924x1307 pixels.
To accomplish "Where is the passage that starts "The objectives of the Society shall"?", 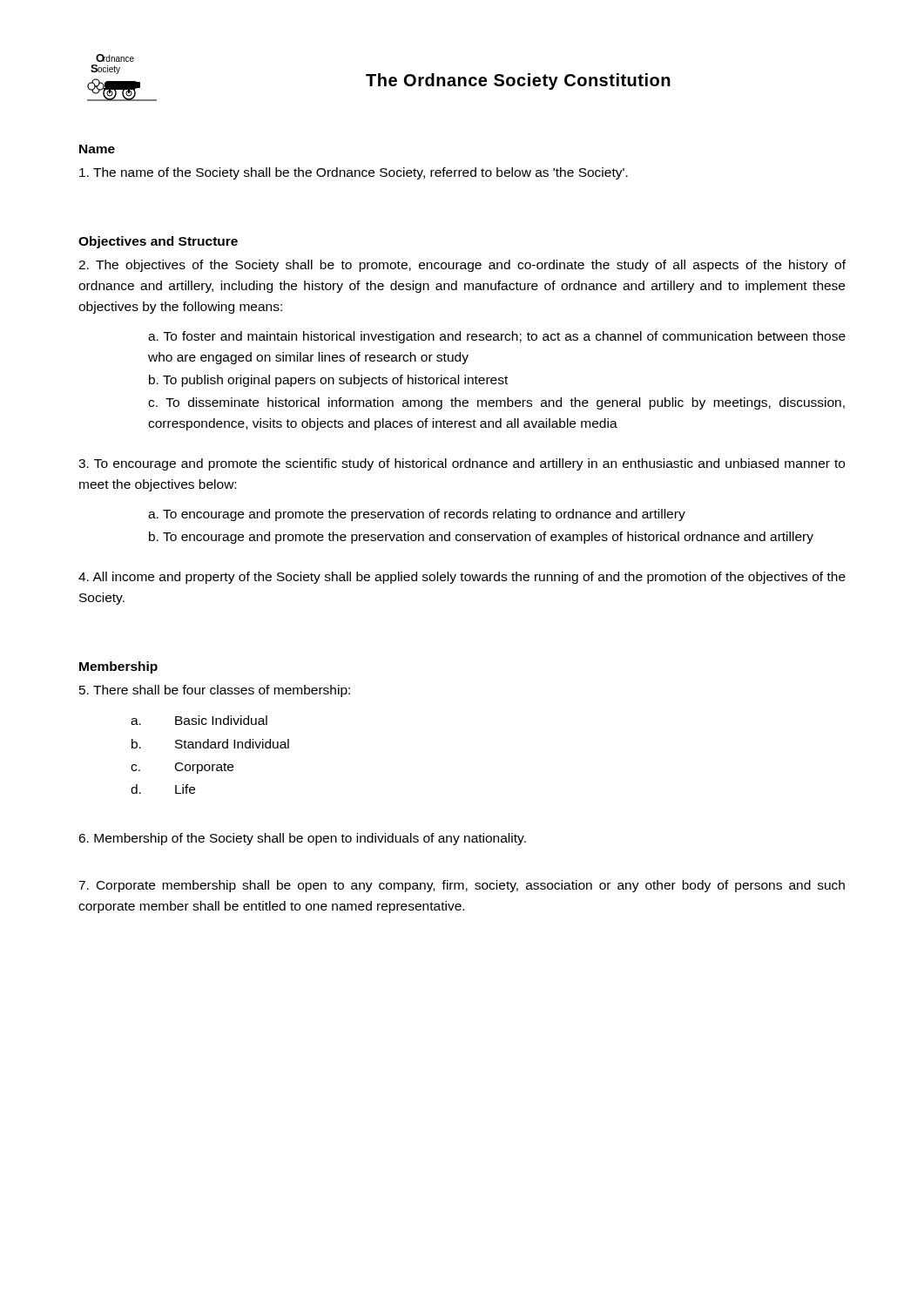I will coord(462,285).
